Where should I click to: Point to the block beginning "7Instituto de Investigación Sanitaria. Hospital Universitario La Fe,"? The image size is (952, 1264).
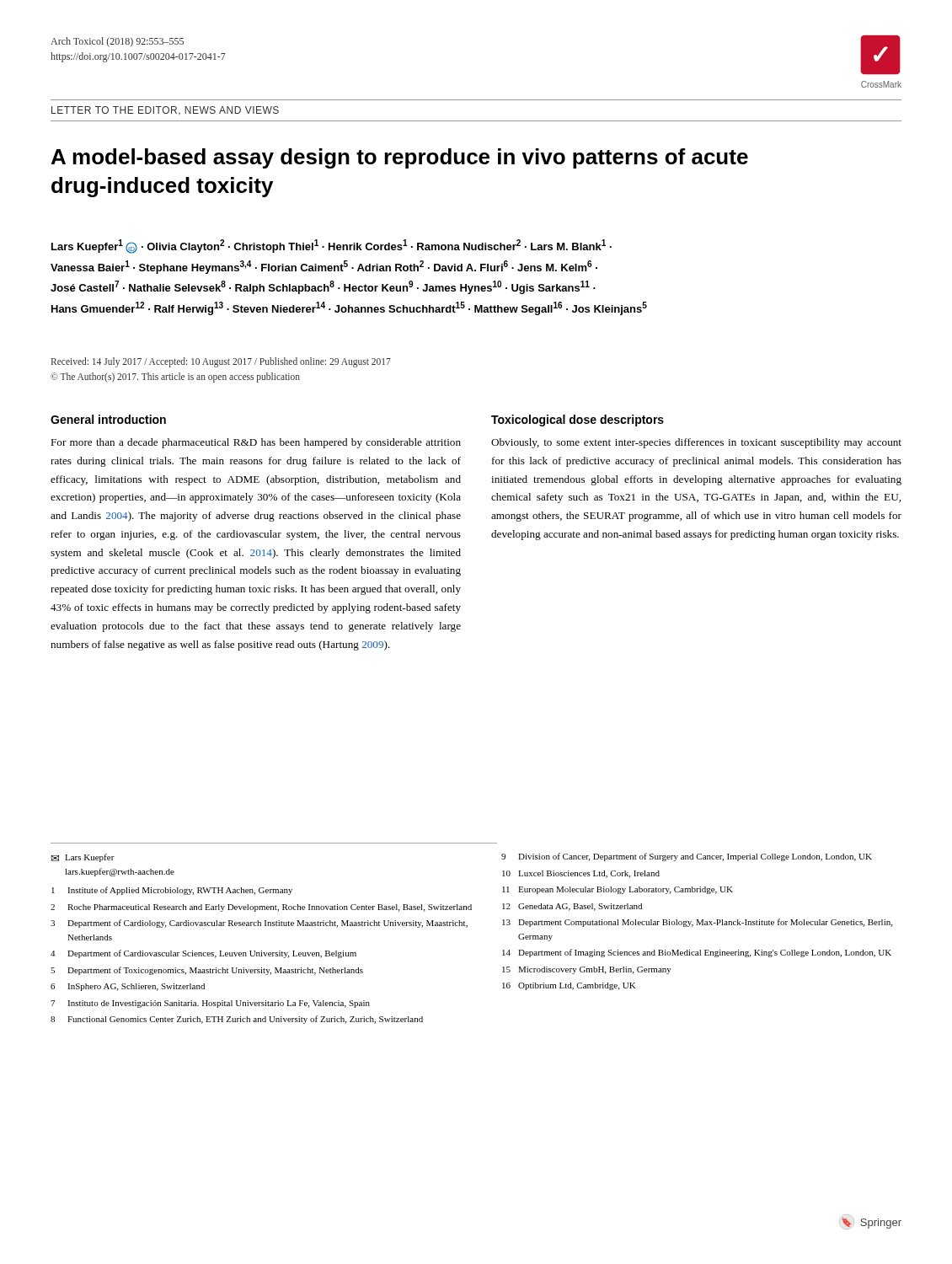click(x=210, y=1003)
